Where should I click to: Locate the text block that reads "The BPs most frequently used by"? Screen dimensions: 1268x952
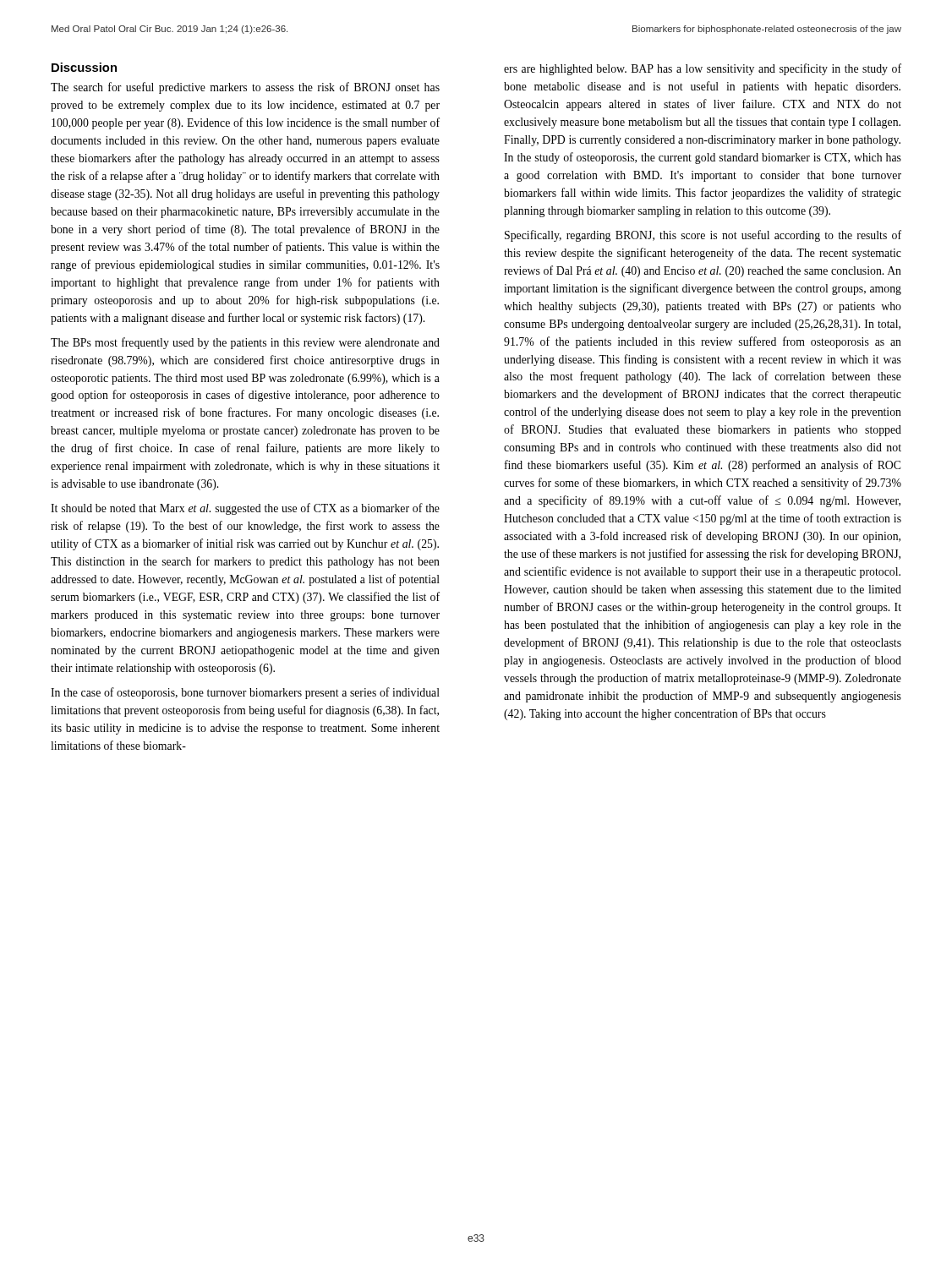(245, 413)
